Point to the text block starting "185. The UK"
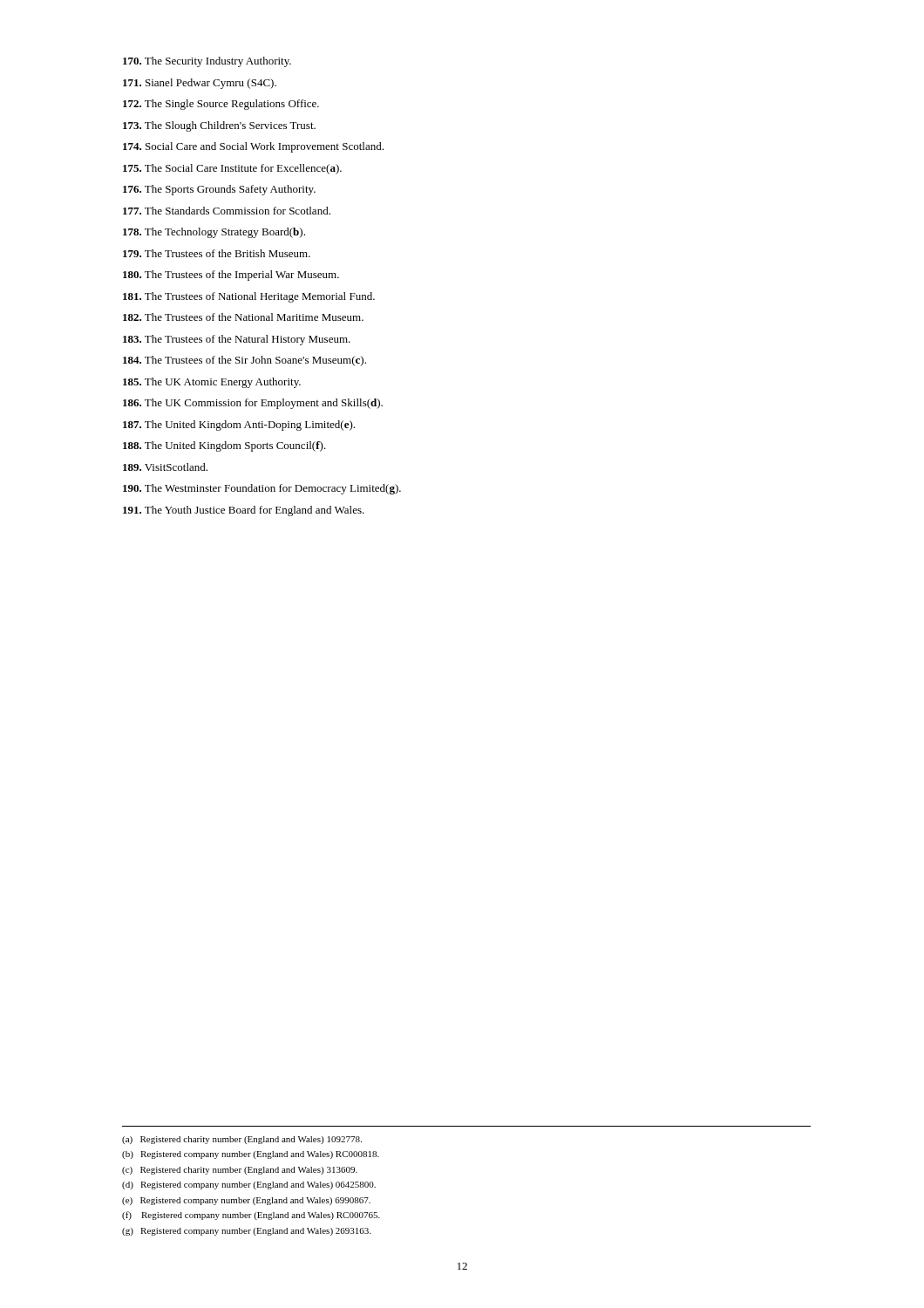 pyautogui.click(x=212, y=381)
